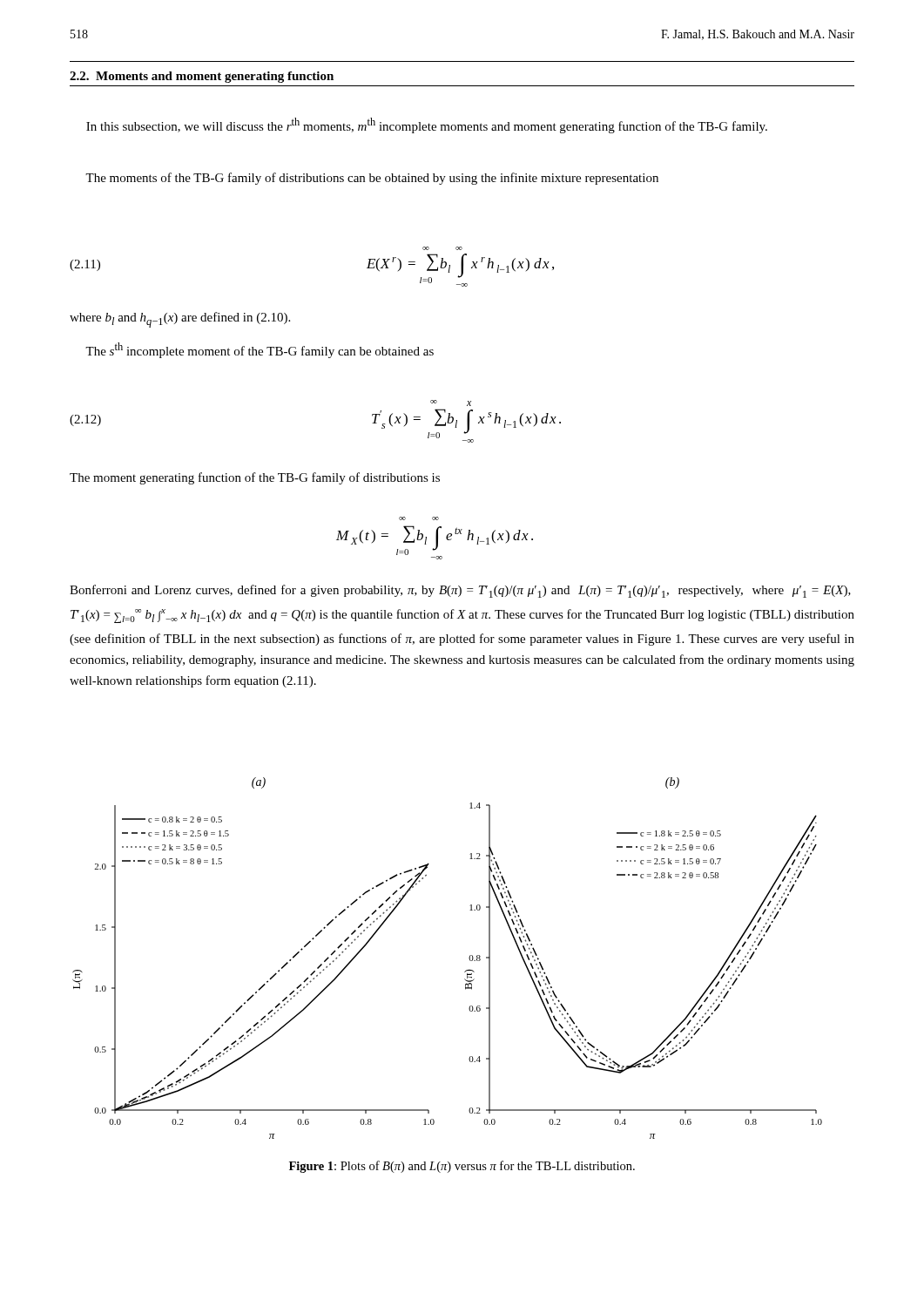Click on the block starting "(2.12) T ′ s ("

click(x=462, y=420)
